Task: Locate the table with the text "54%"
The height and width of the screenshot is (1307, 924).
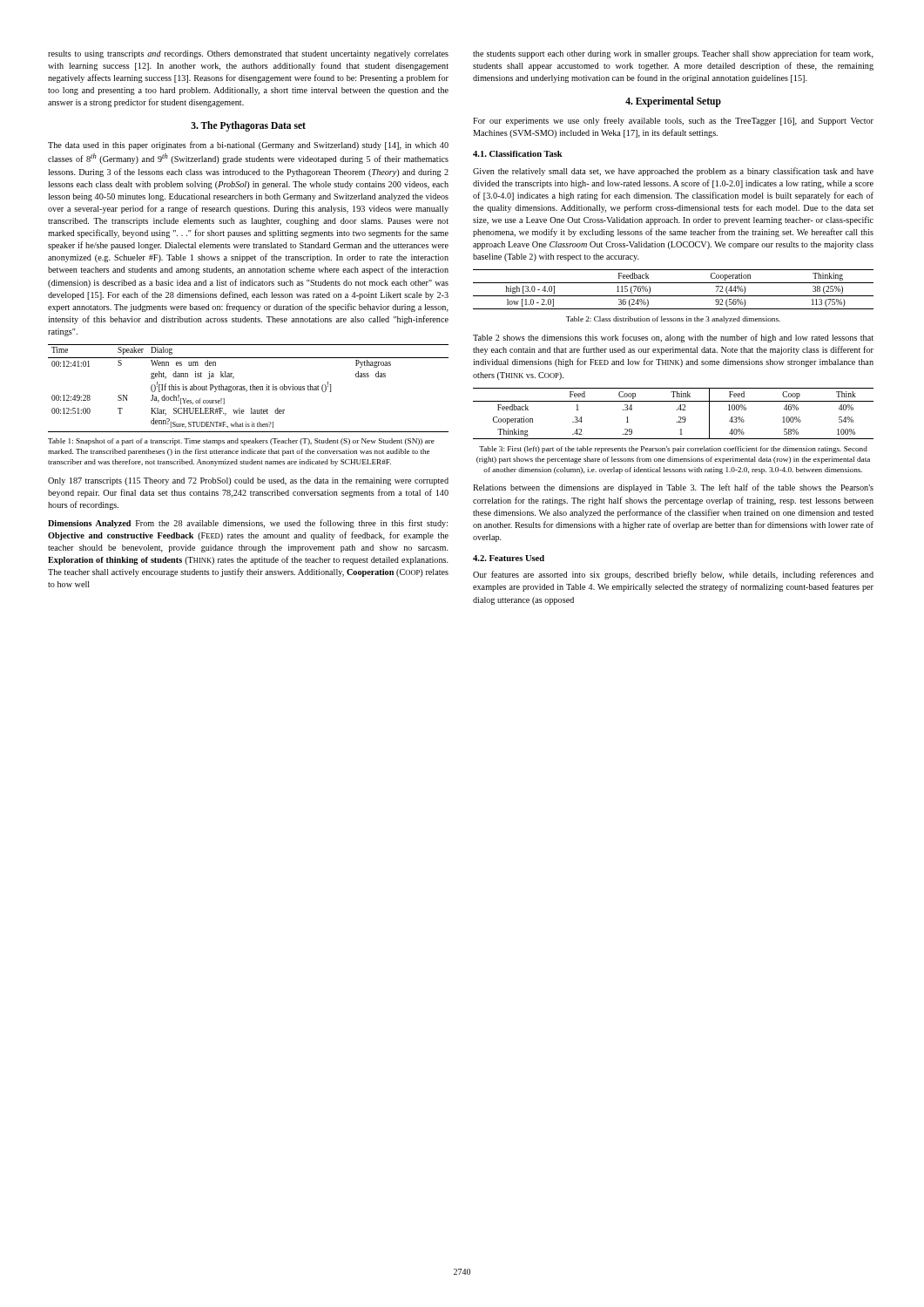Action: coord(673,413)
